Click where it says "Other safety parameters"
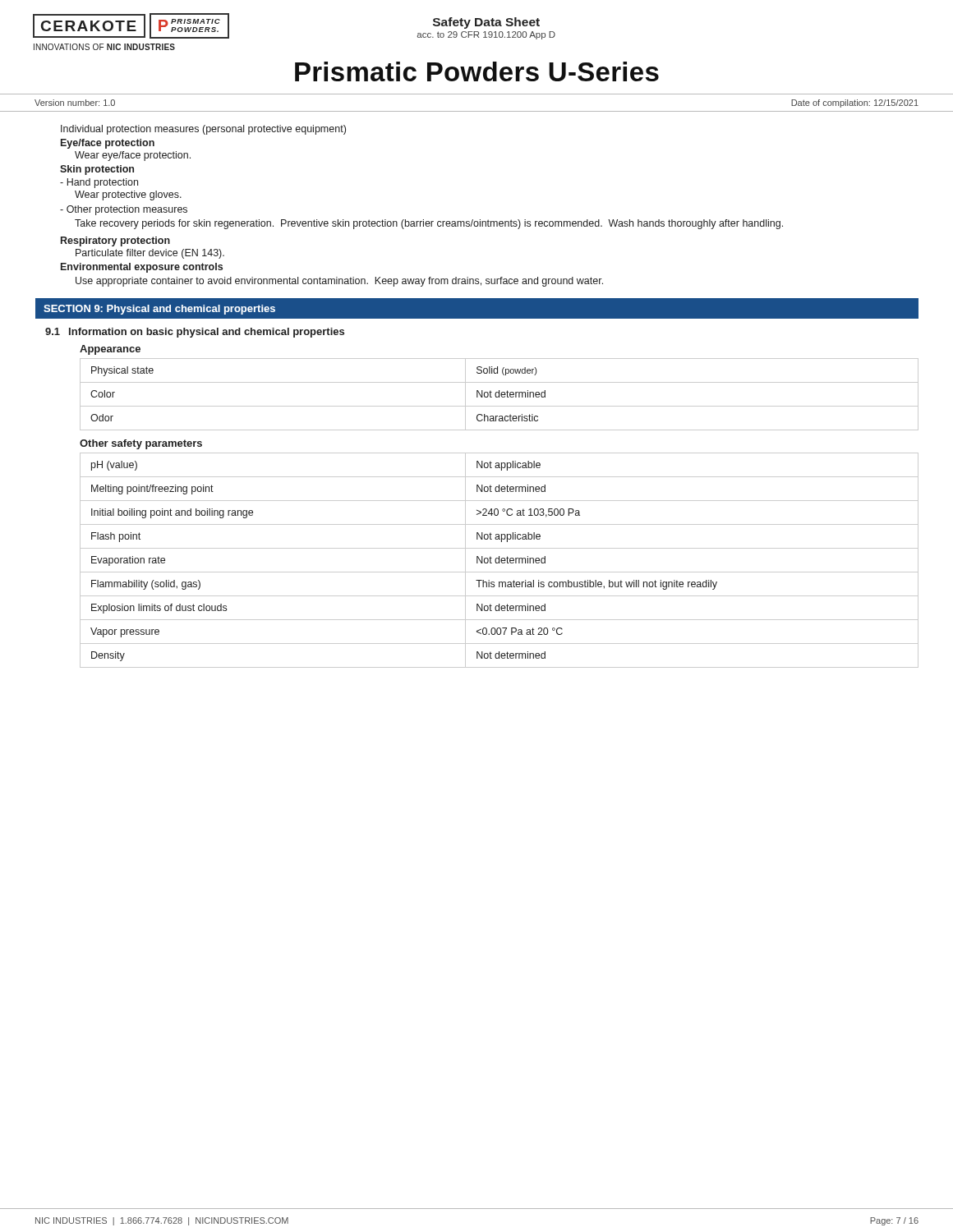Screen dimensions: 1232x953 [x=141, y=443]
